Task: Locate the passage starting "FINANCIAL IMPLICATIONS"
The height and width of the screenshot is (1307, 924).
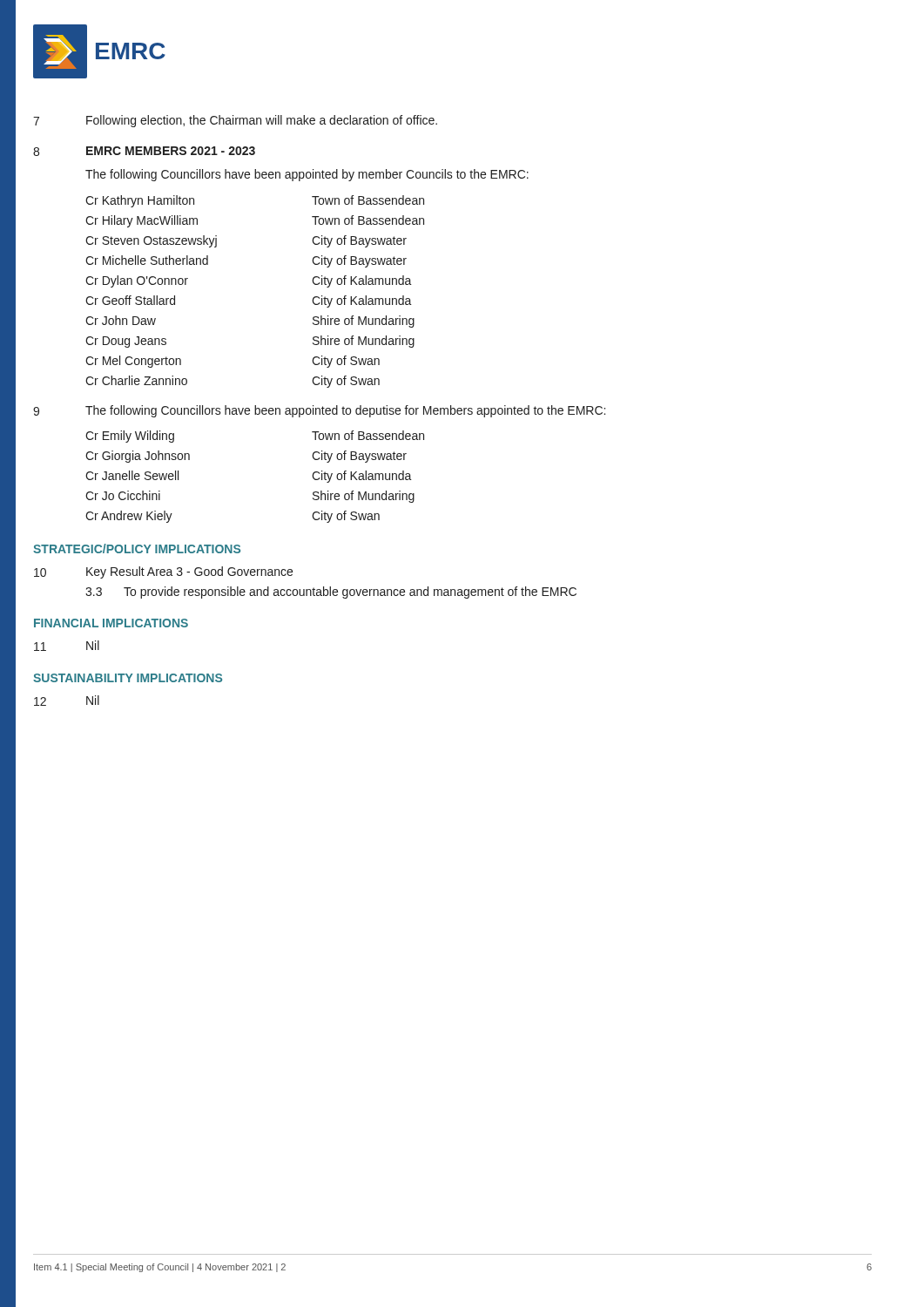Action: tap(111, 623)
